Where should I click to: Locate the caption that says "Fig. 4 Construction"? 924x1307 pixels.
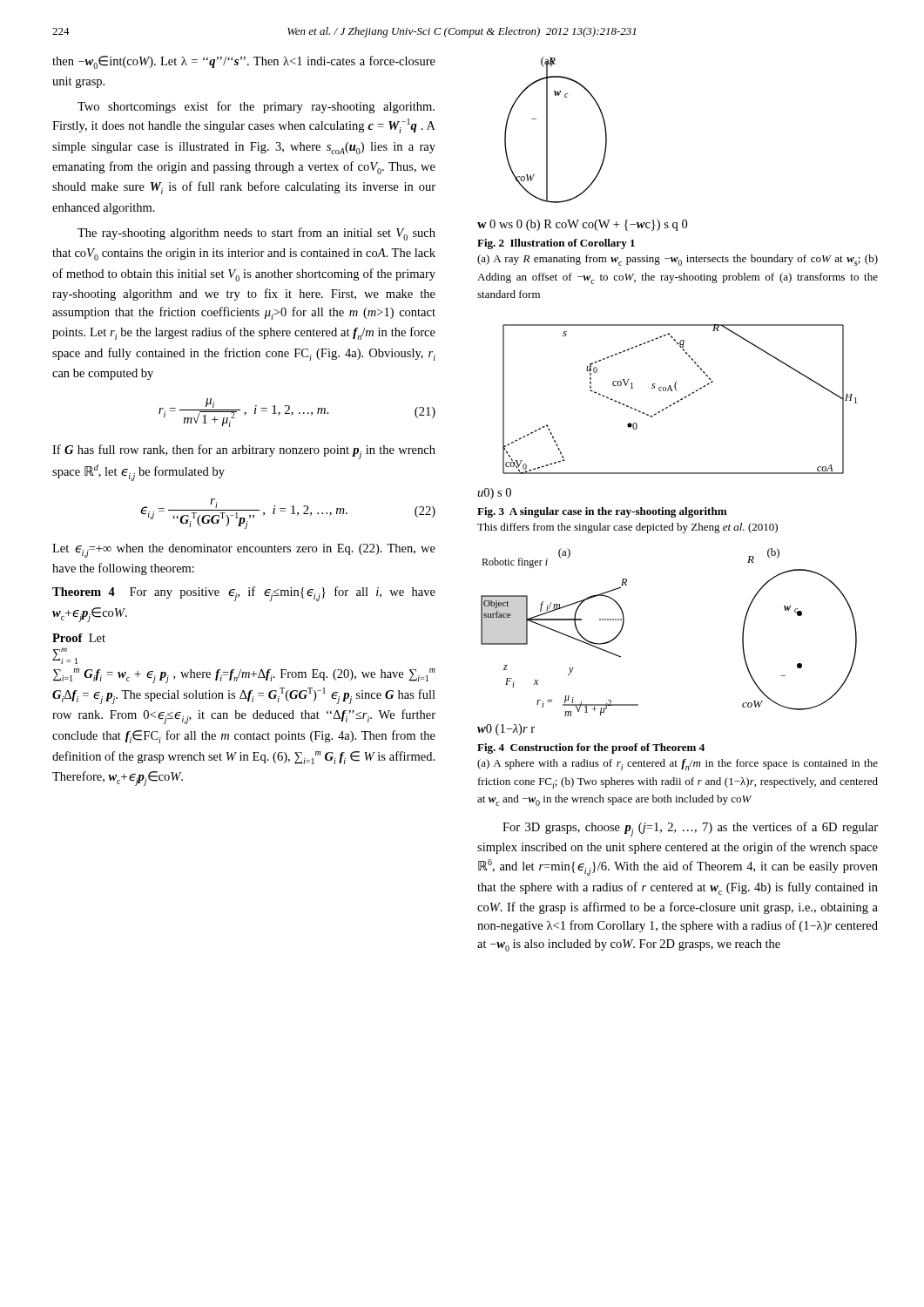click(x=678, y=774)
